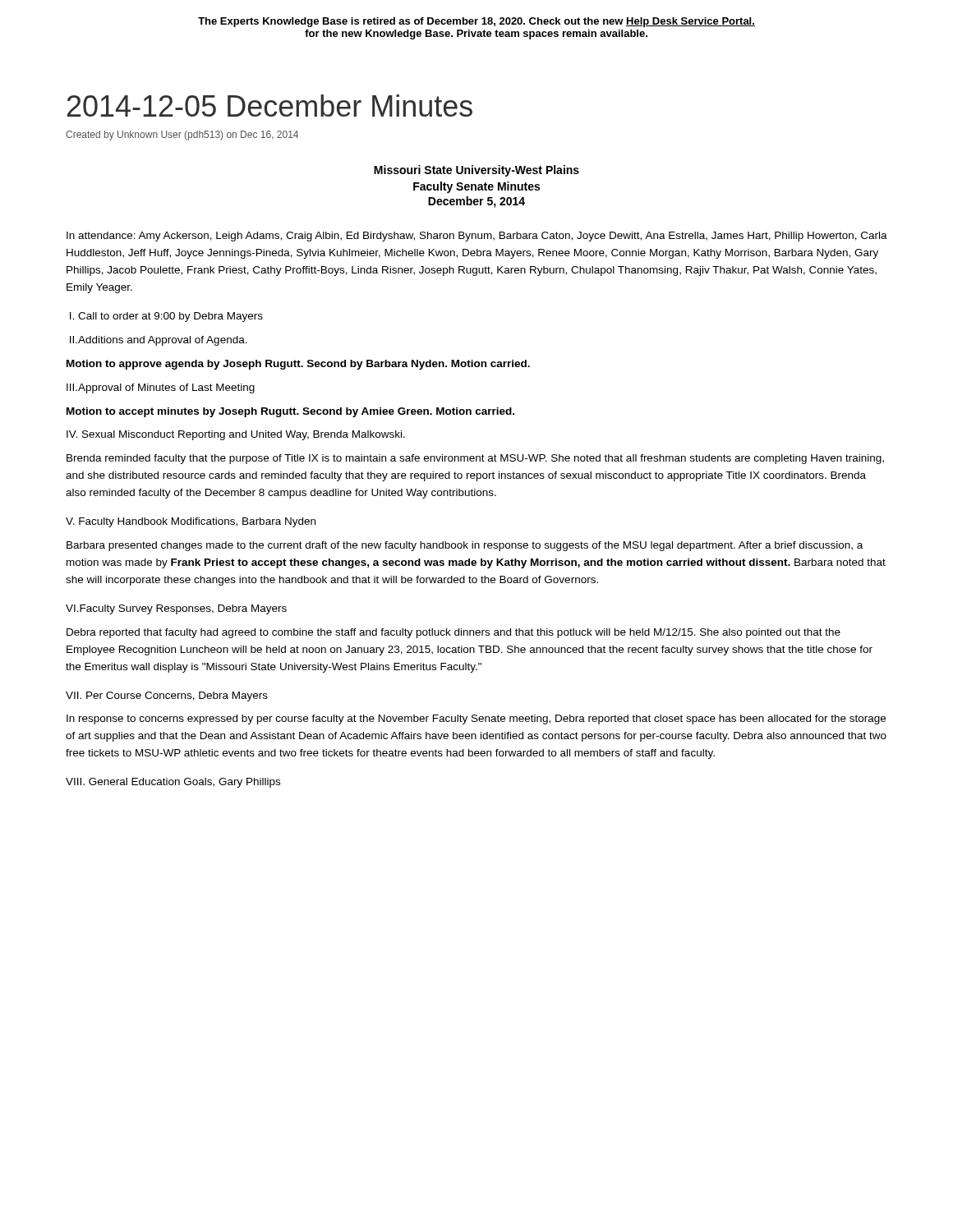This screenshot has height=1232, width=953.
Task: Find the block on this page that starts "III.Approval of Minutes of Last"
Action: pos(160,387)
